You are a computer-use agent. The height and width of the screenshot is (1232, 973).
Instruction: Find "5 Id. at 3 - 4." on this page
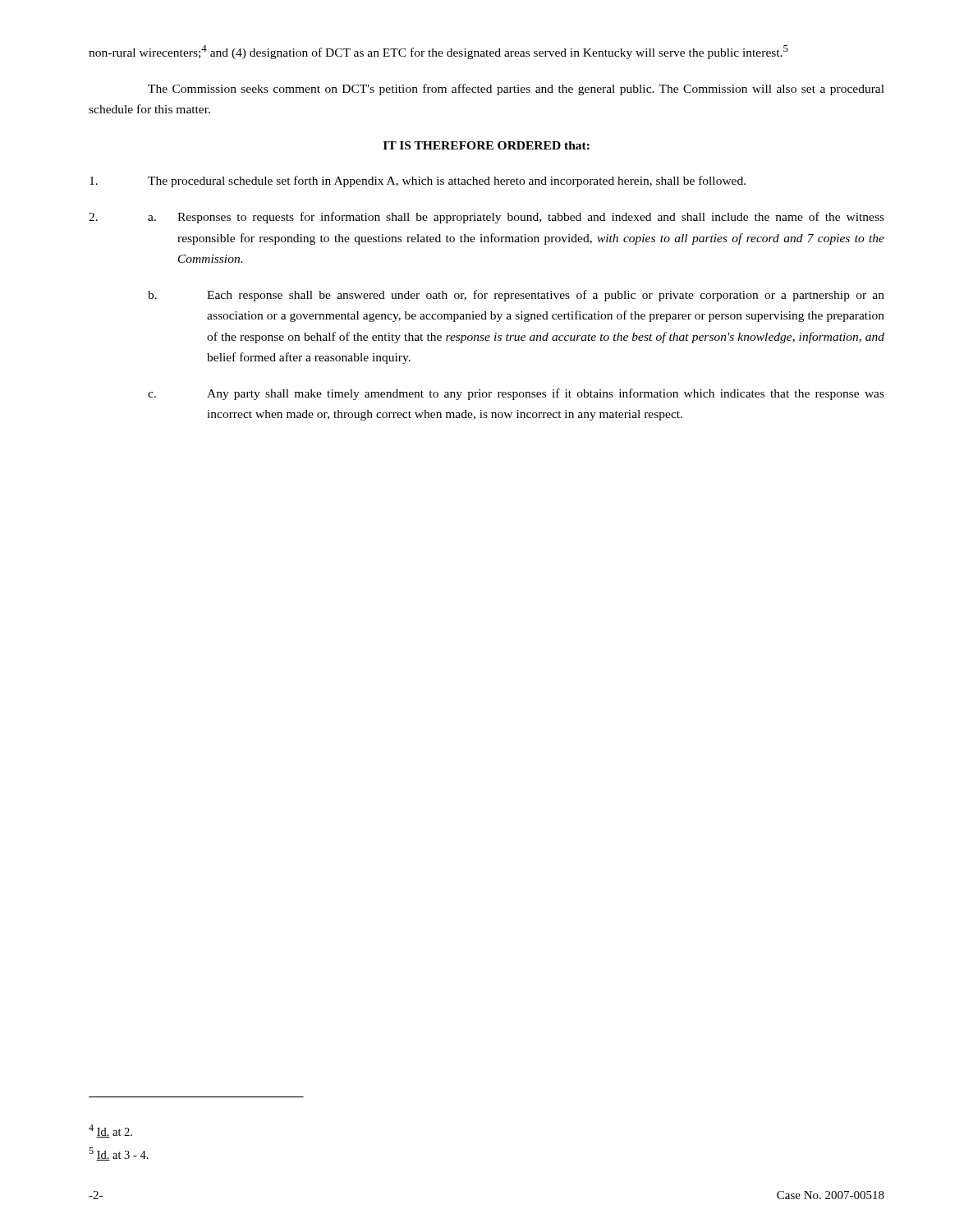click(119, 1153)
